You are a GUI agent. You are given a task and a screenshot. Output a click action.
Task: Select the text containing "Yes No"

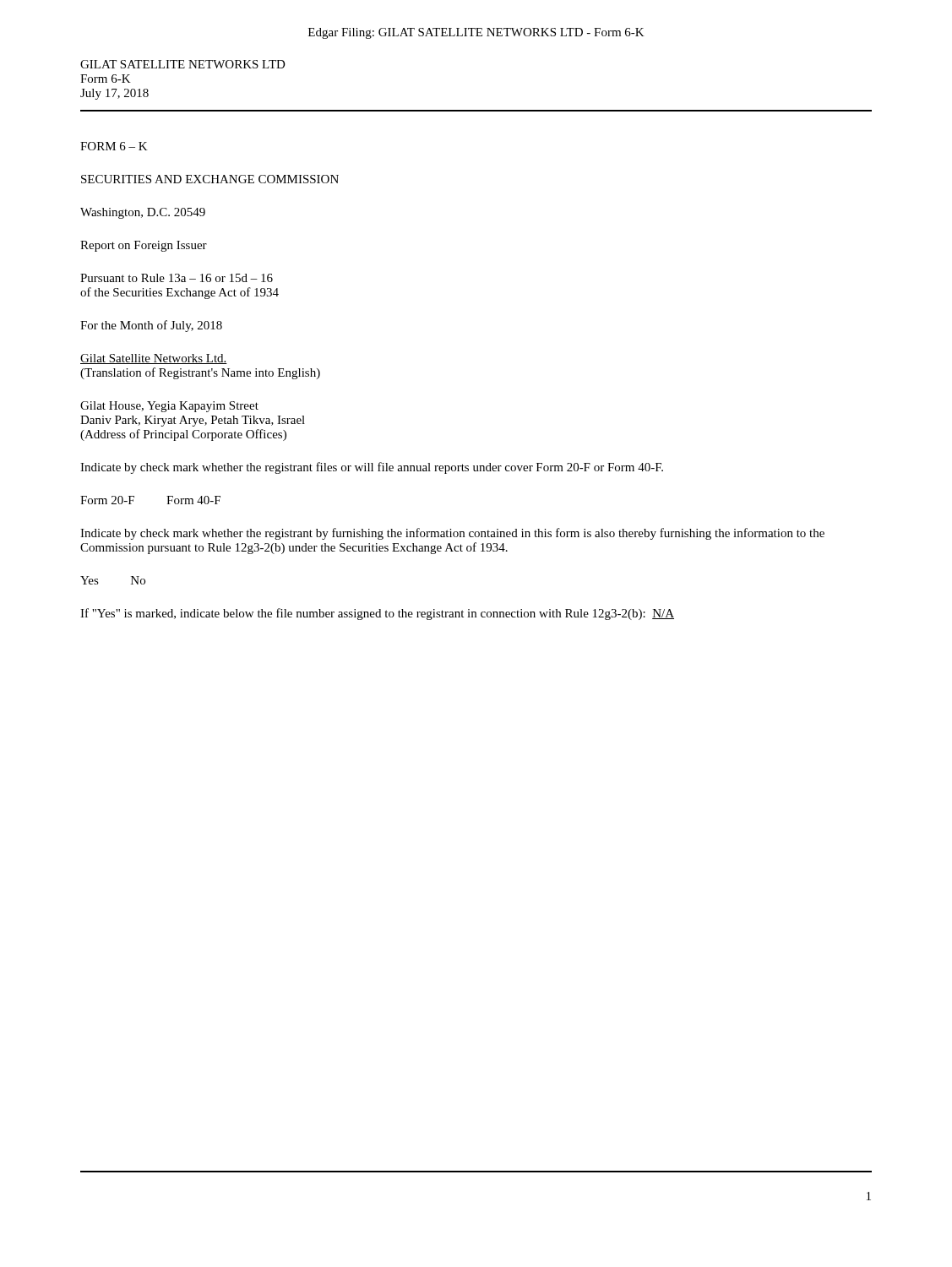coord(89,580)
